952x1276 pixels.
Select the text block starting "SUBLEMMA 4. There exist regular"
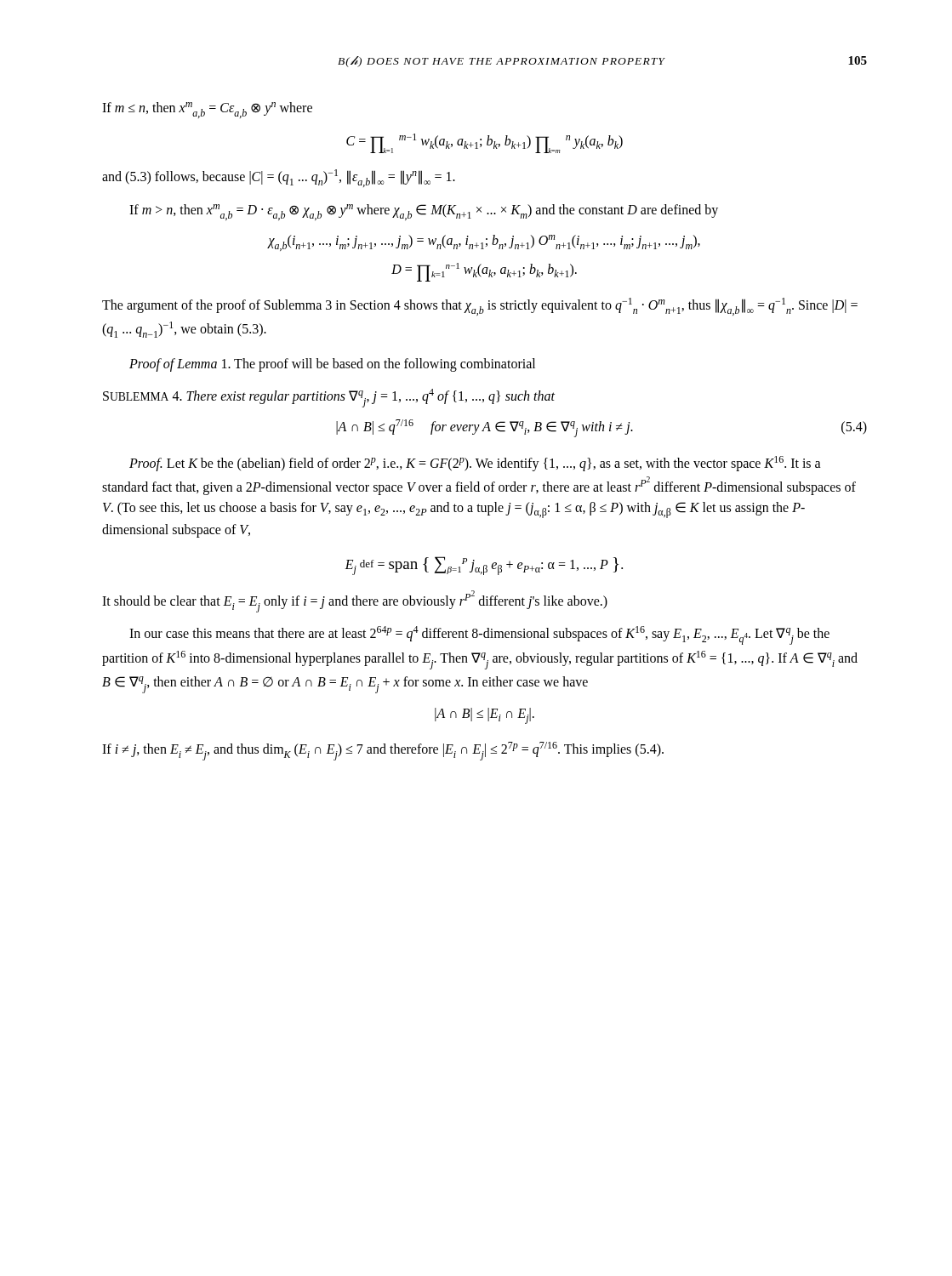click(x=328, y=396)
